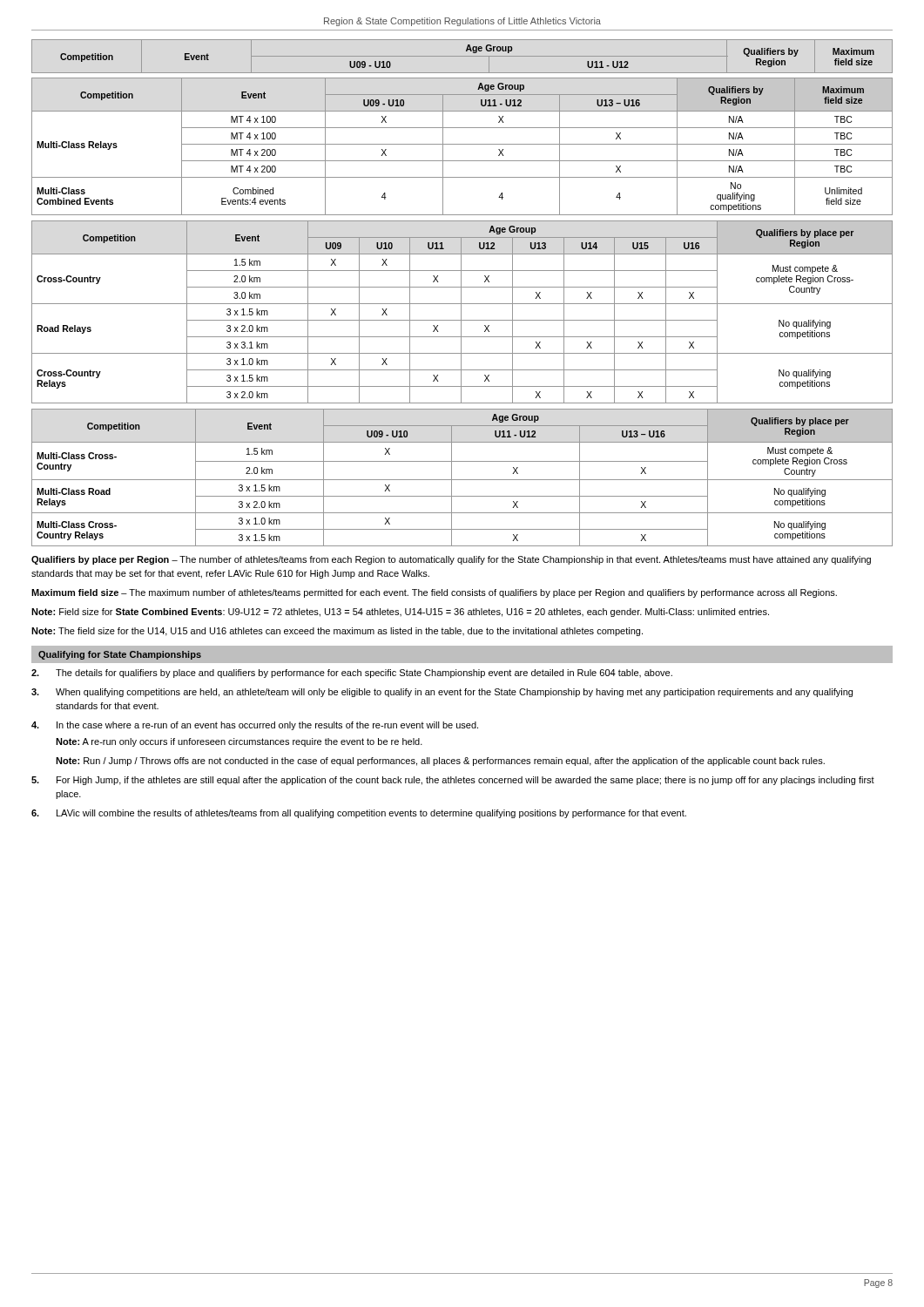Select the text block that reads "Note: Field size for State"
The width and height of the screenshot is (924, 1307).
pyautogui.click(x=401, y=612)
